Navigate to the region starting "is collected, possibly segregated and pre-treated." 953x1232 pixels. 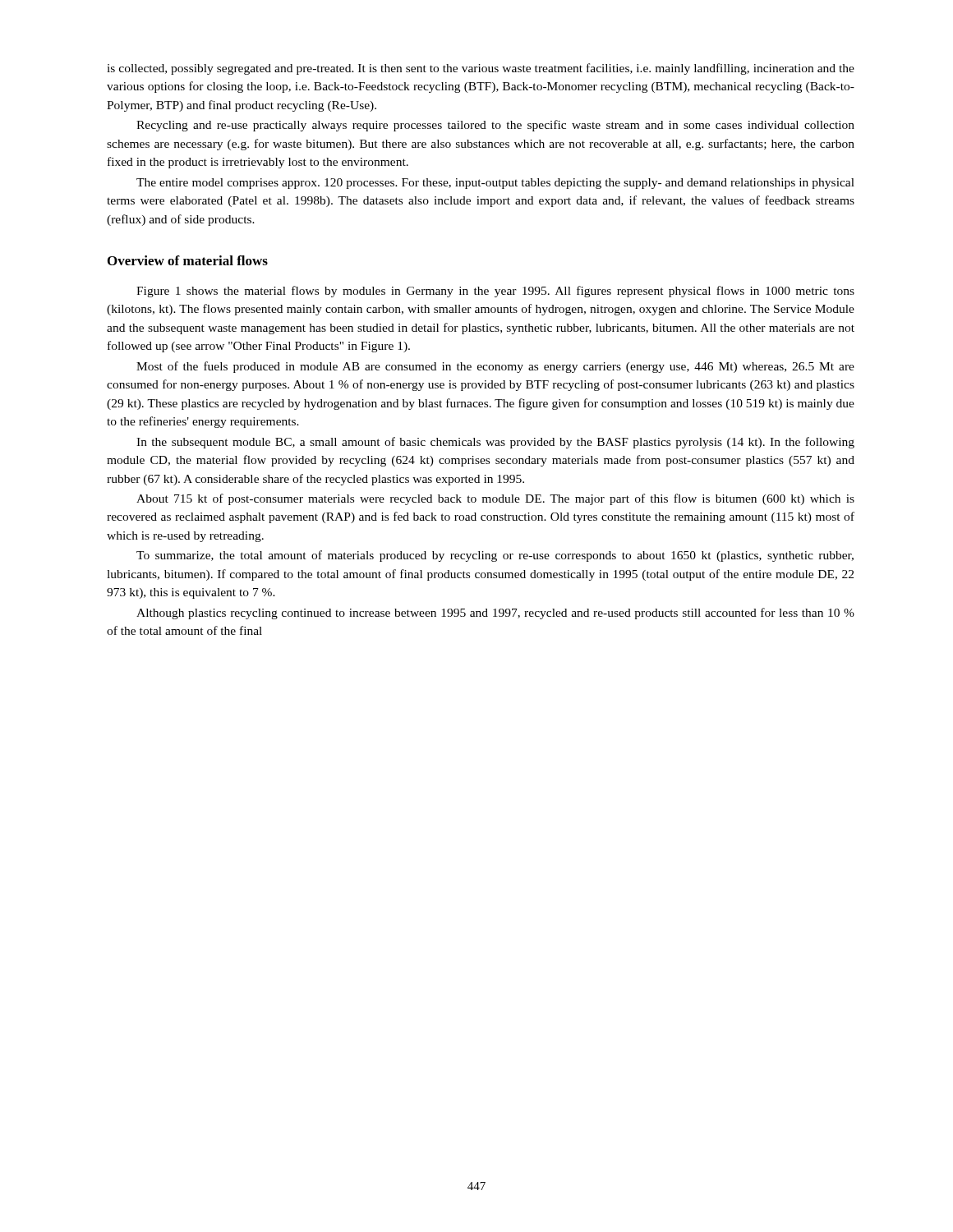pos(481,87)
